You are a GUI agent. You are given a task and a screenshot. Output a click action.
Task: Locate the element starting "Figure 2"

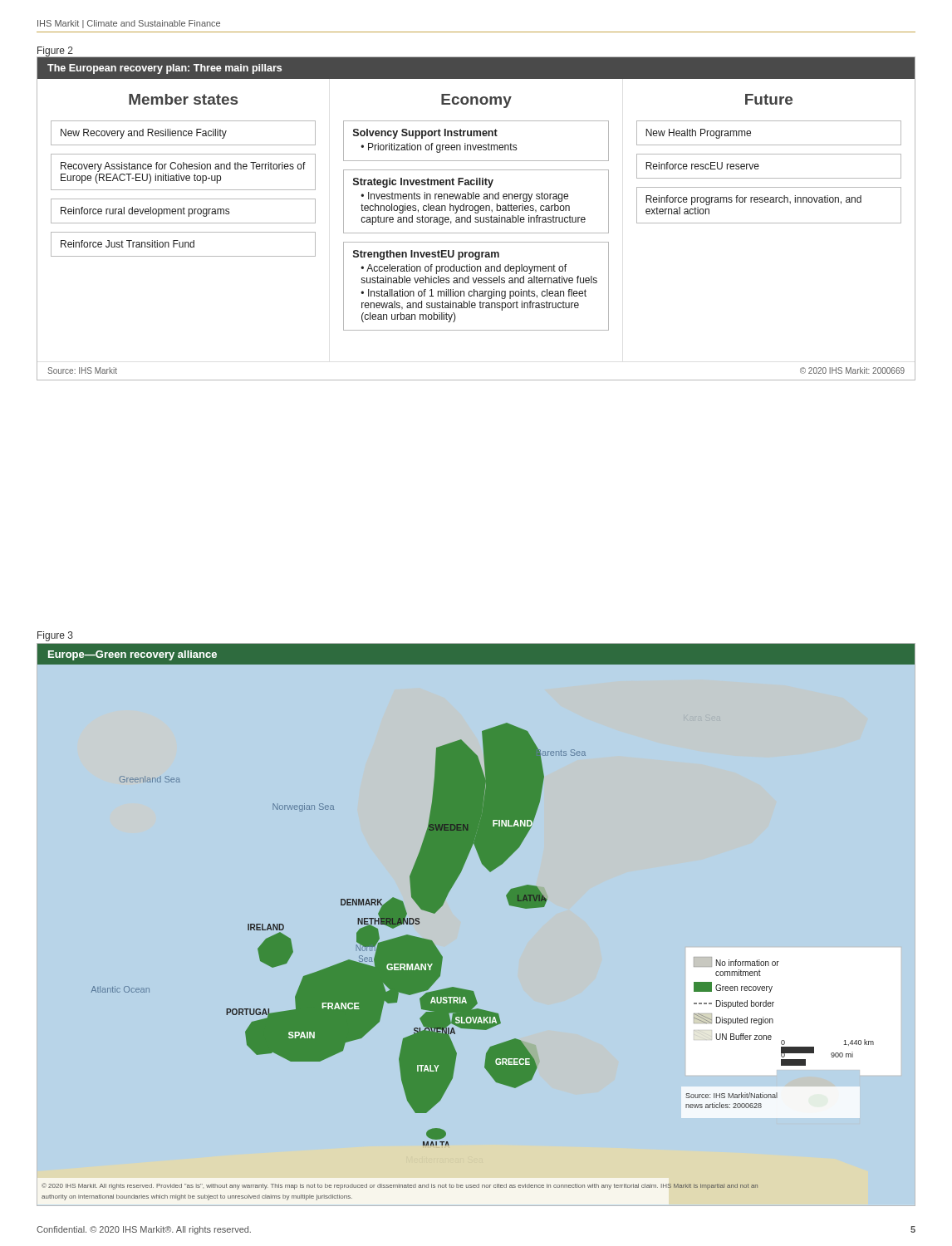(55, 51)
